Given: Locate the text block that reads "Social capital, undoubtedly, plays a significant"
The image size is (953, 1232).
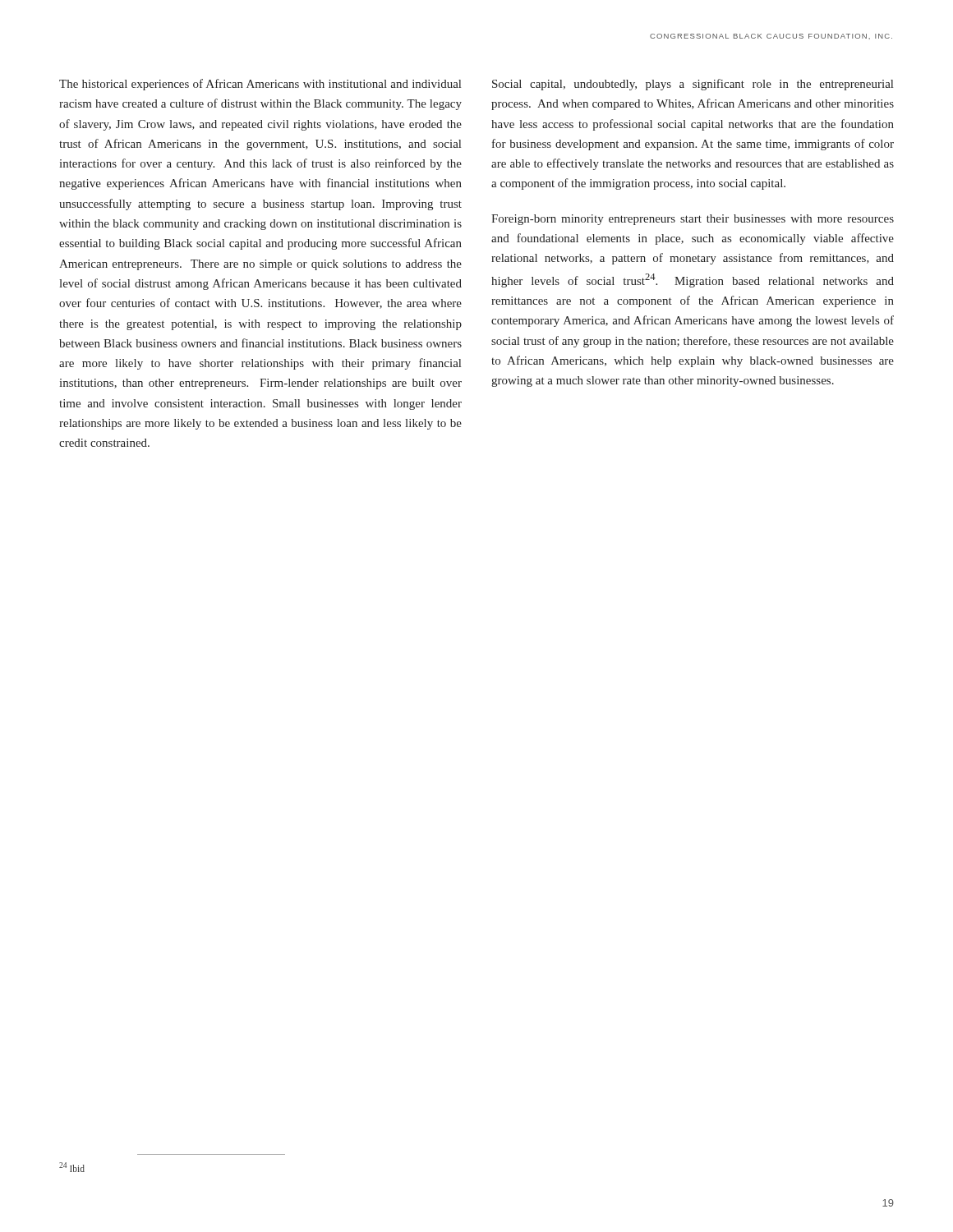Looking at the screenshot, I should [x=693, y=232].
